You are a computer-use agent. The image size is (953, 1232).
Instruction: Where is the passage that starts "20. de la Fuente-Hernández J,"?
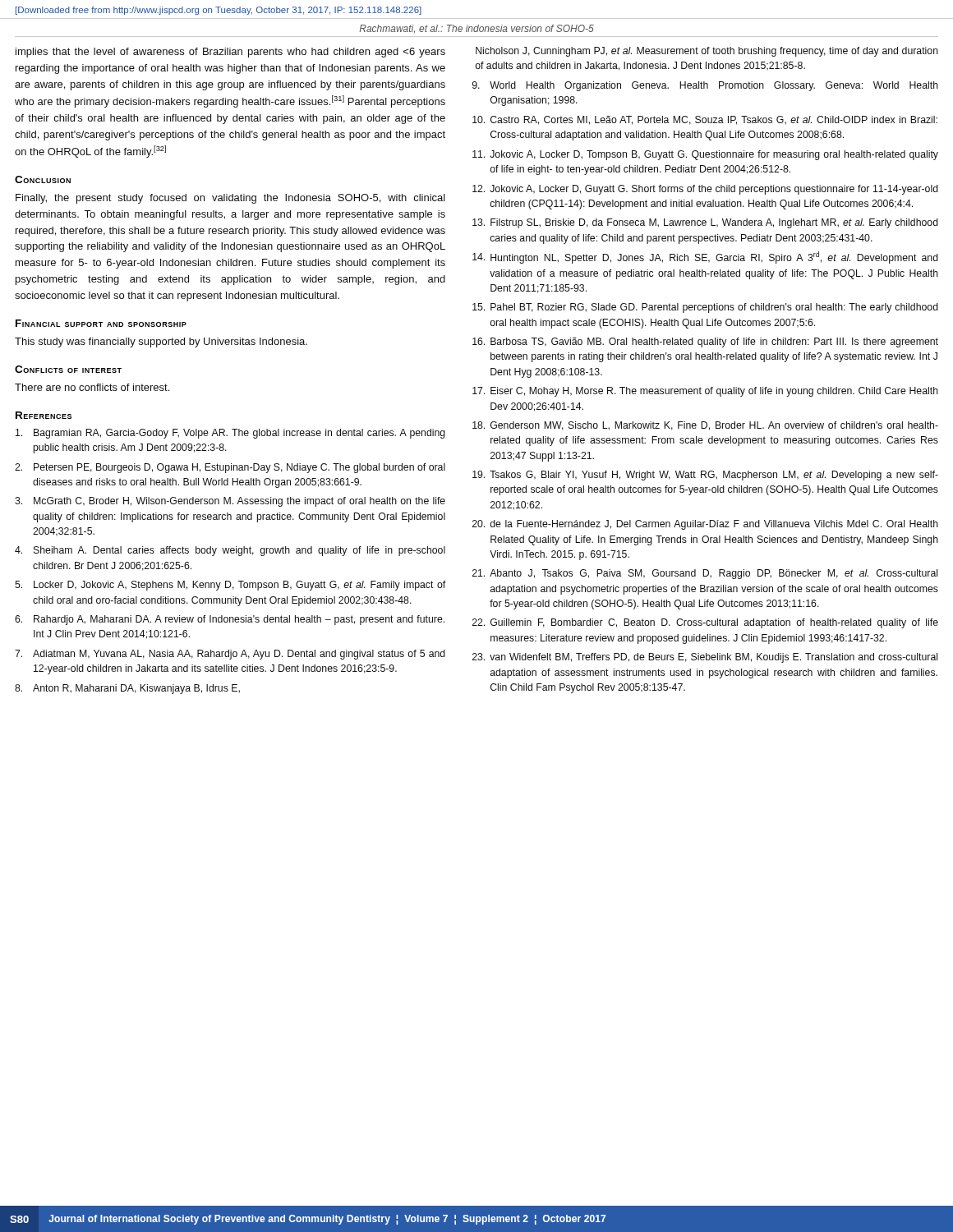(705, 539)
